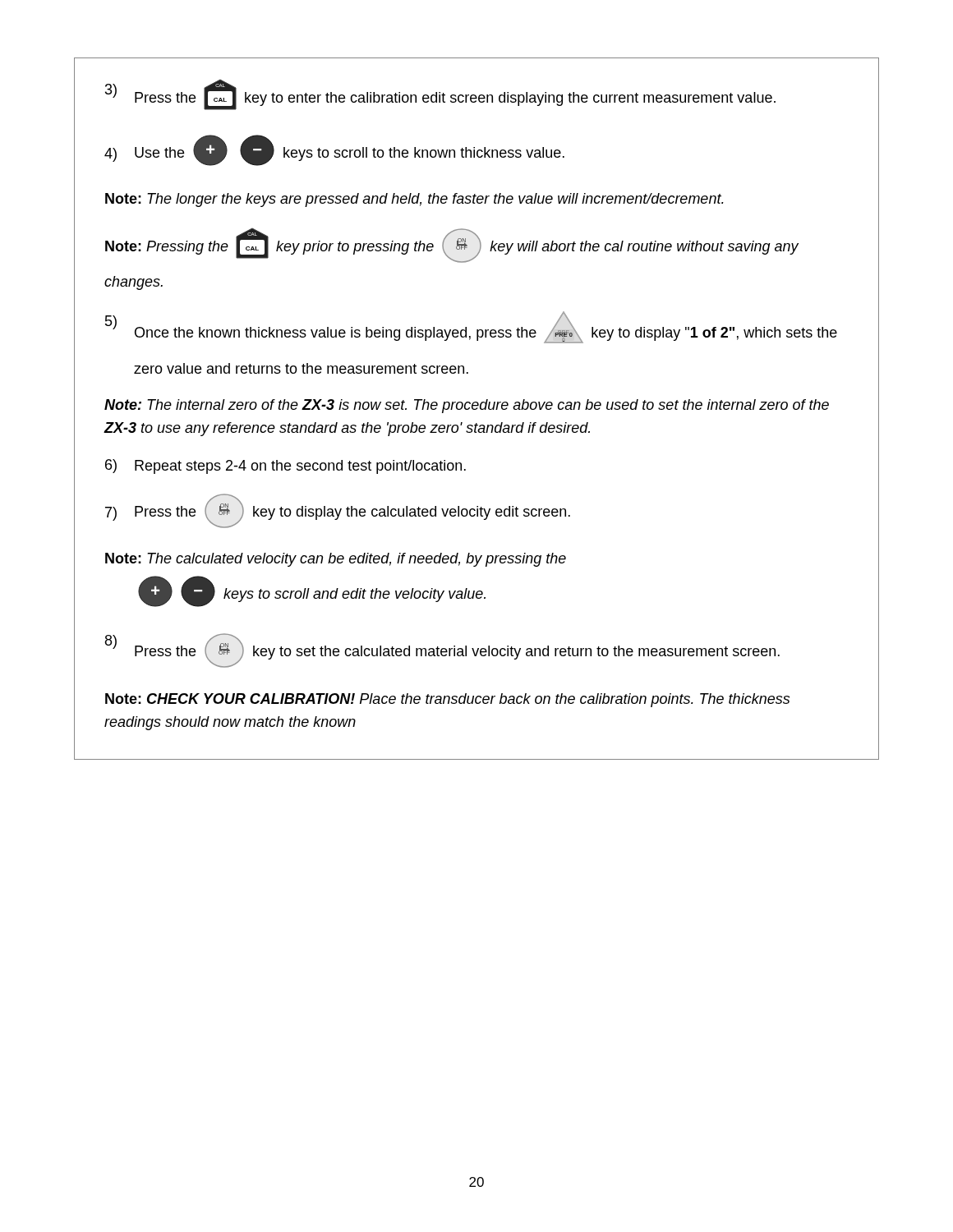
Task: Find the text block with the text "Note: The longer the"
Action: pyautogui.click(x=415, y=199)
